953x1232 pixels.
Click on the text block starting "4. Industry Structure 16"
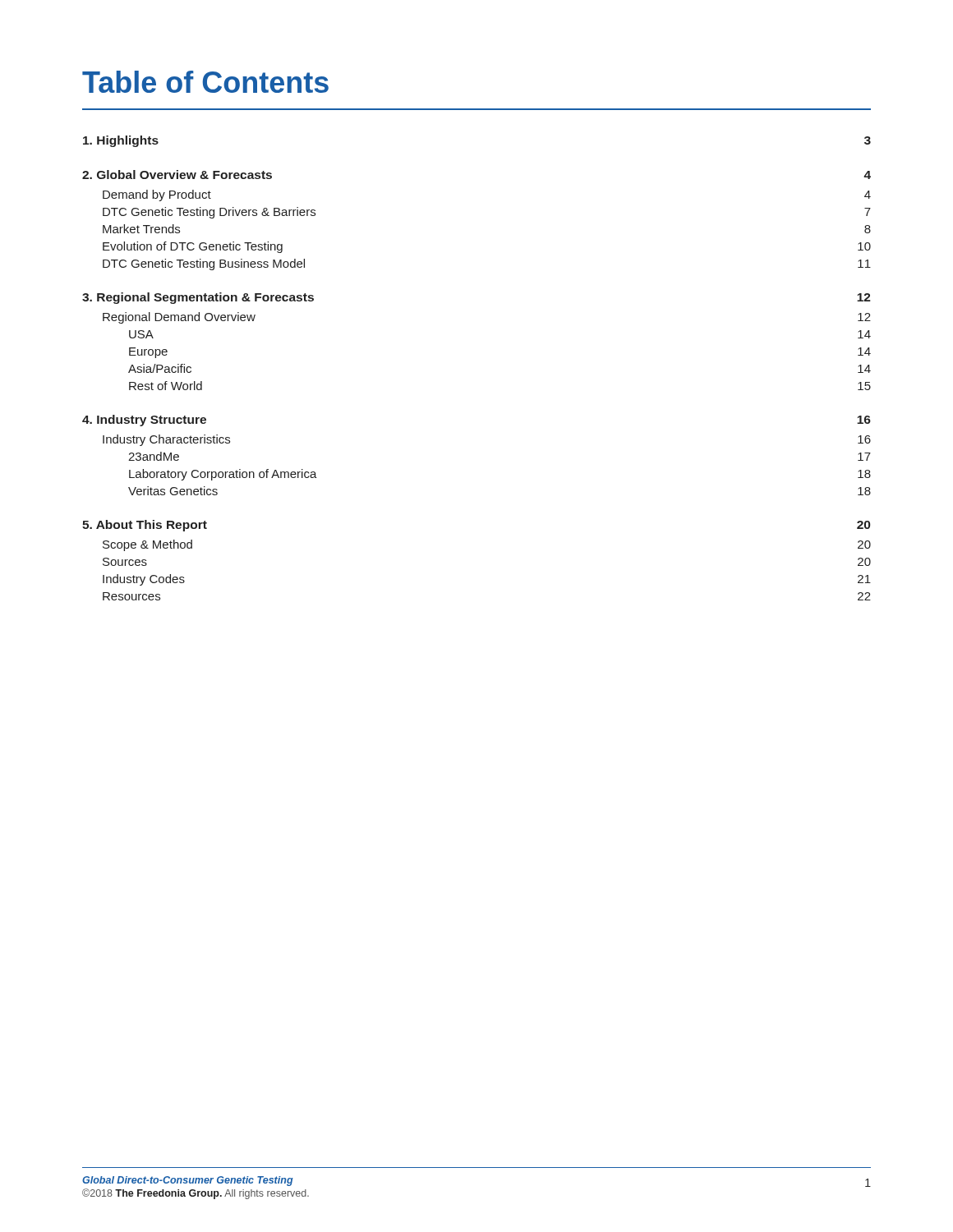(x=141, y=420)
